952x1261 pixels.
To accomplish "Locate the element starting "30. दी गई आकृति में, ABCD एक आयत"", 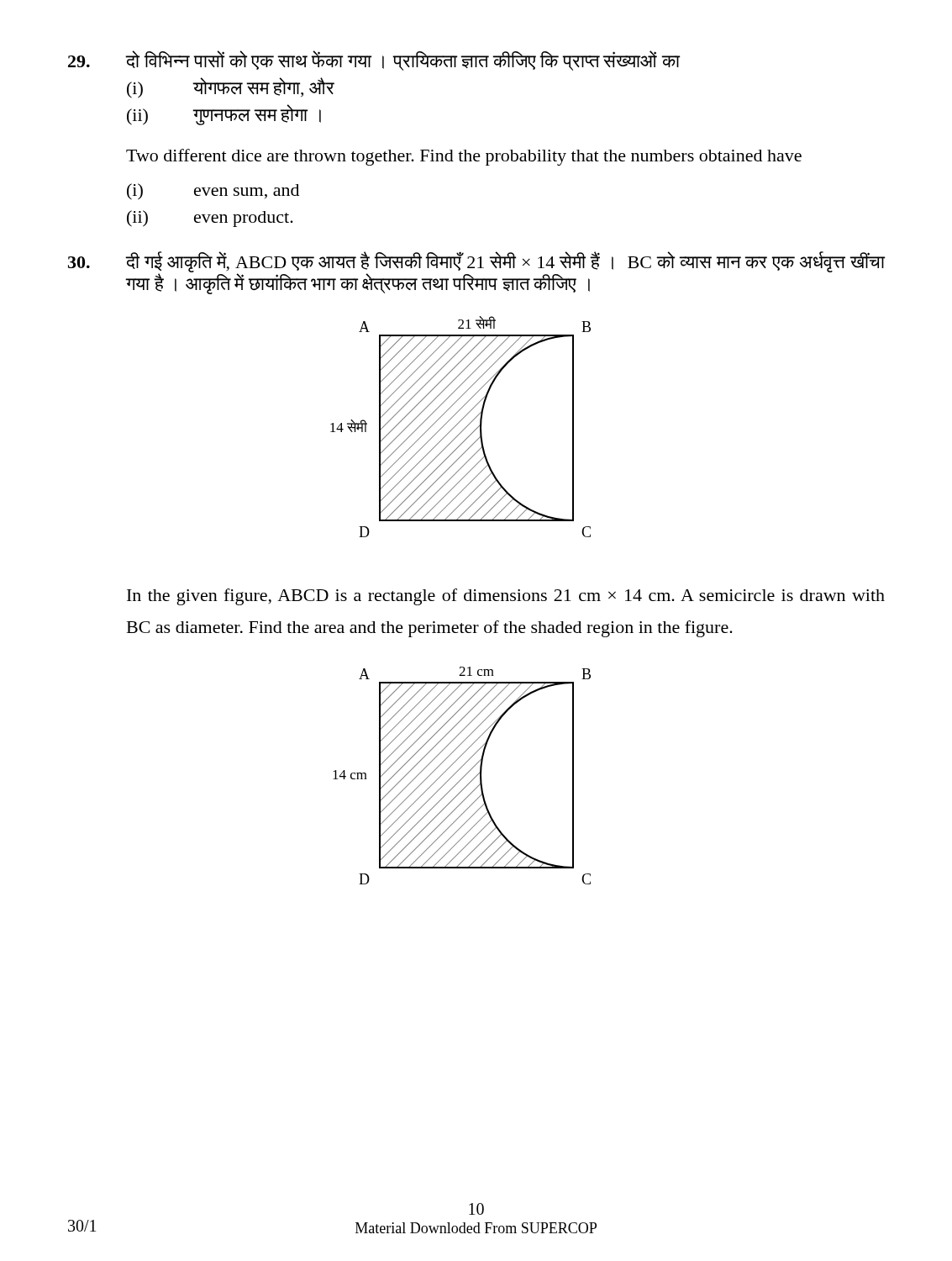I will click(476, 274).
